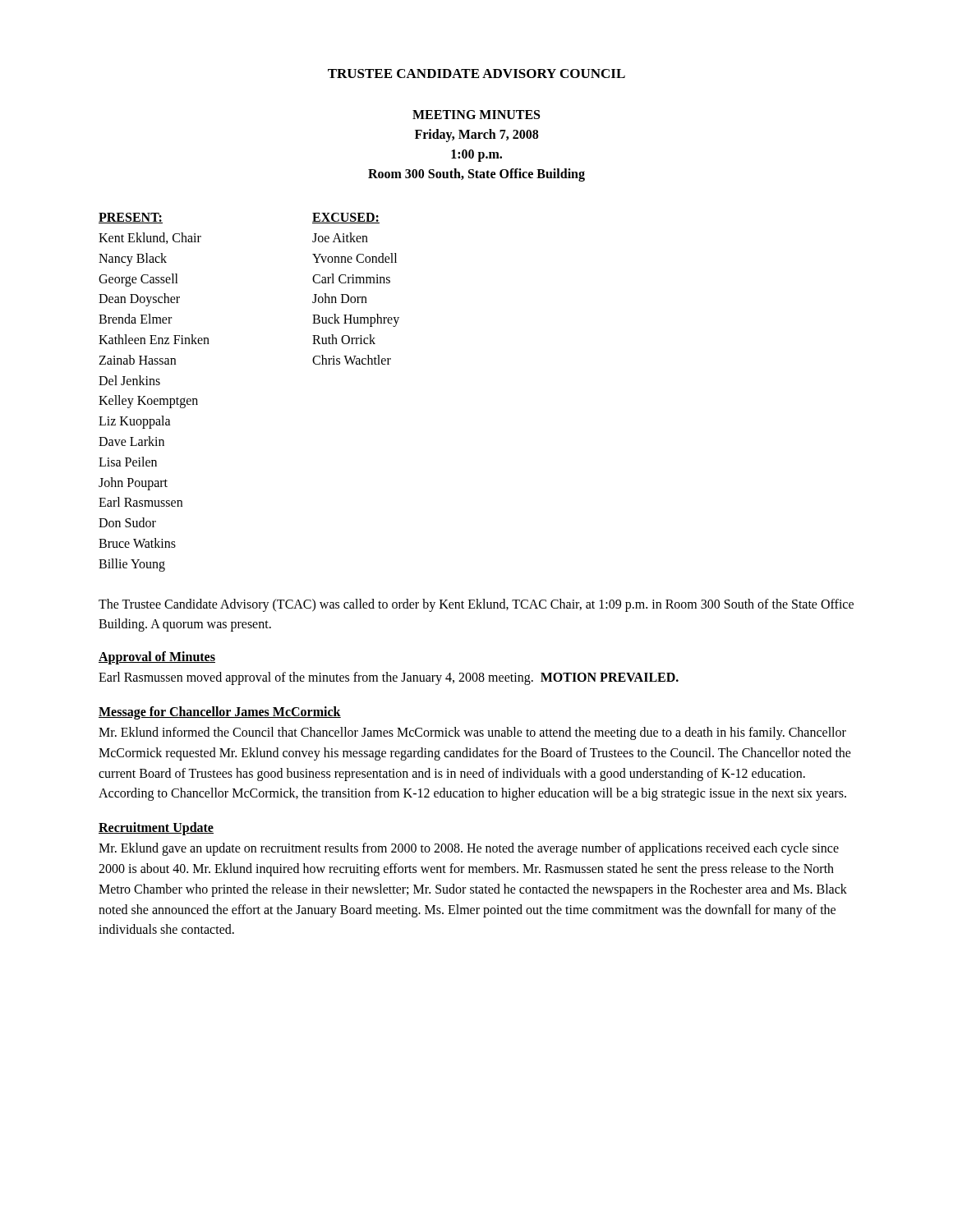This screenshot has width=953, height=1232.
Task: Find the section header with the text "Recruitment Update"
Action: (x=156, y=828)
